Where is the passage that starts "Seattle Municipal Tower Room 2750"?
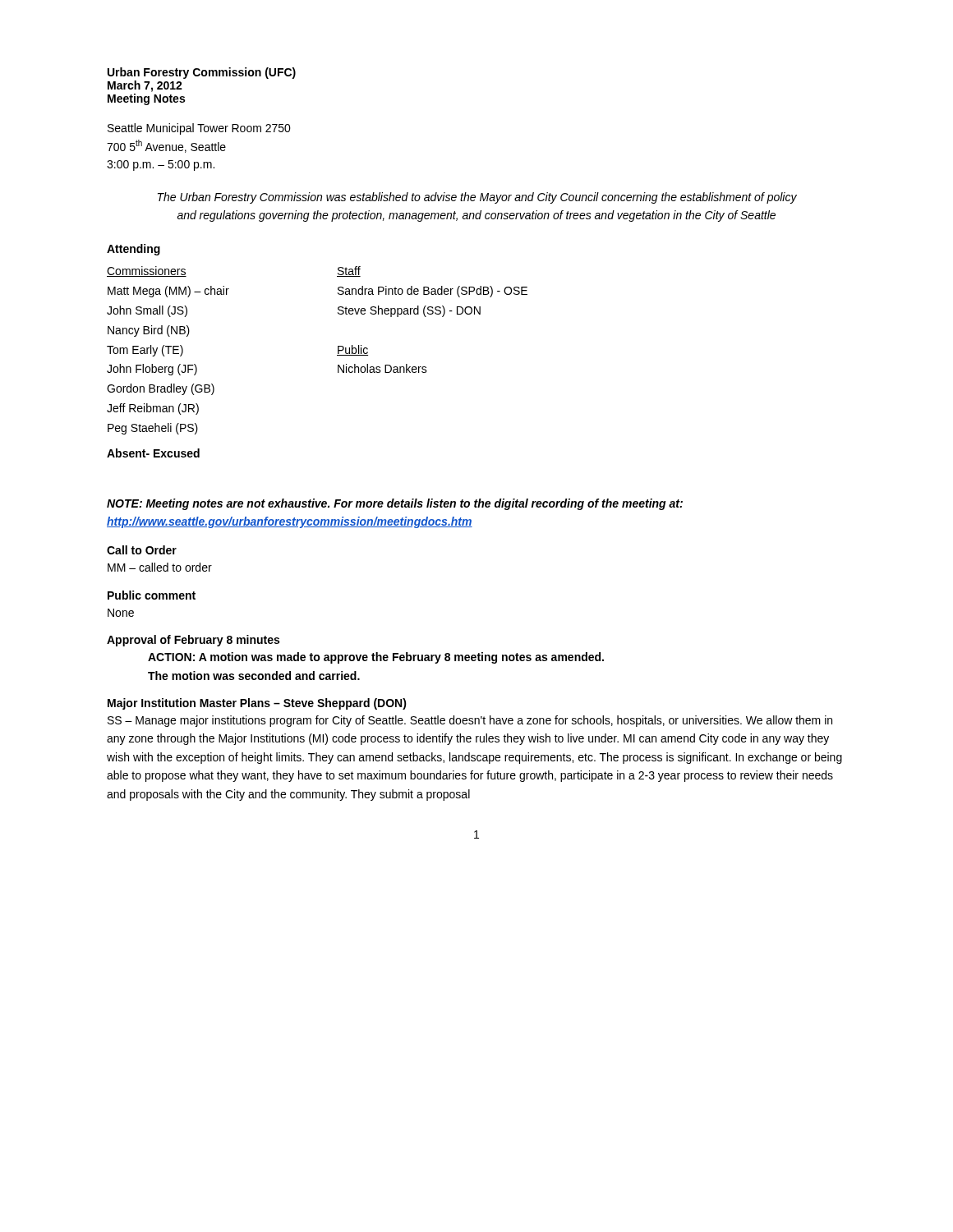Screen dimensions: 1232x953 click(x=199, y=146)
